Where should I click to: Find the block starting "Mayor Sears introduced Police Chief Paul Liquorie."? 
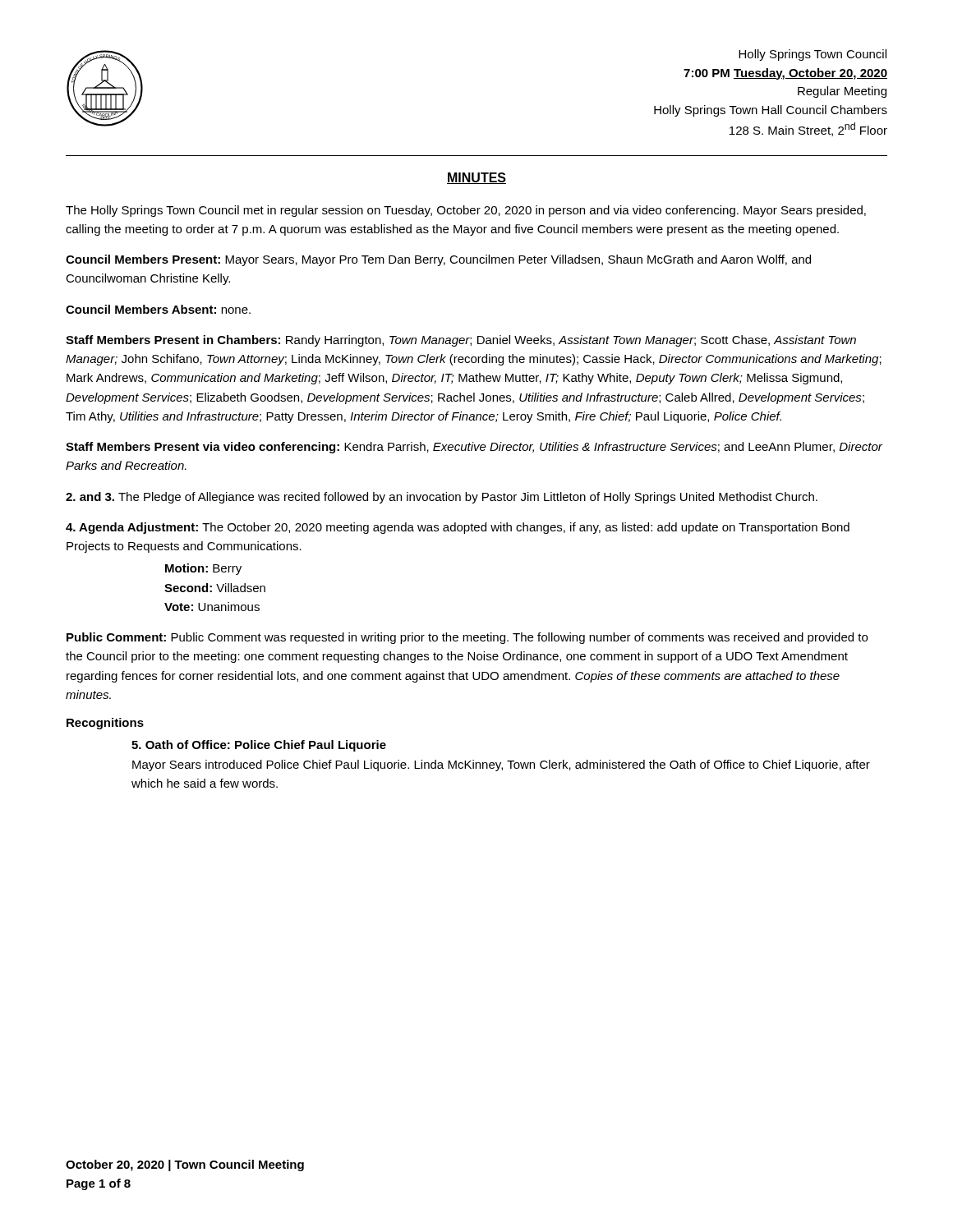[501, 774]
